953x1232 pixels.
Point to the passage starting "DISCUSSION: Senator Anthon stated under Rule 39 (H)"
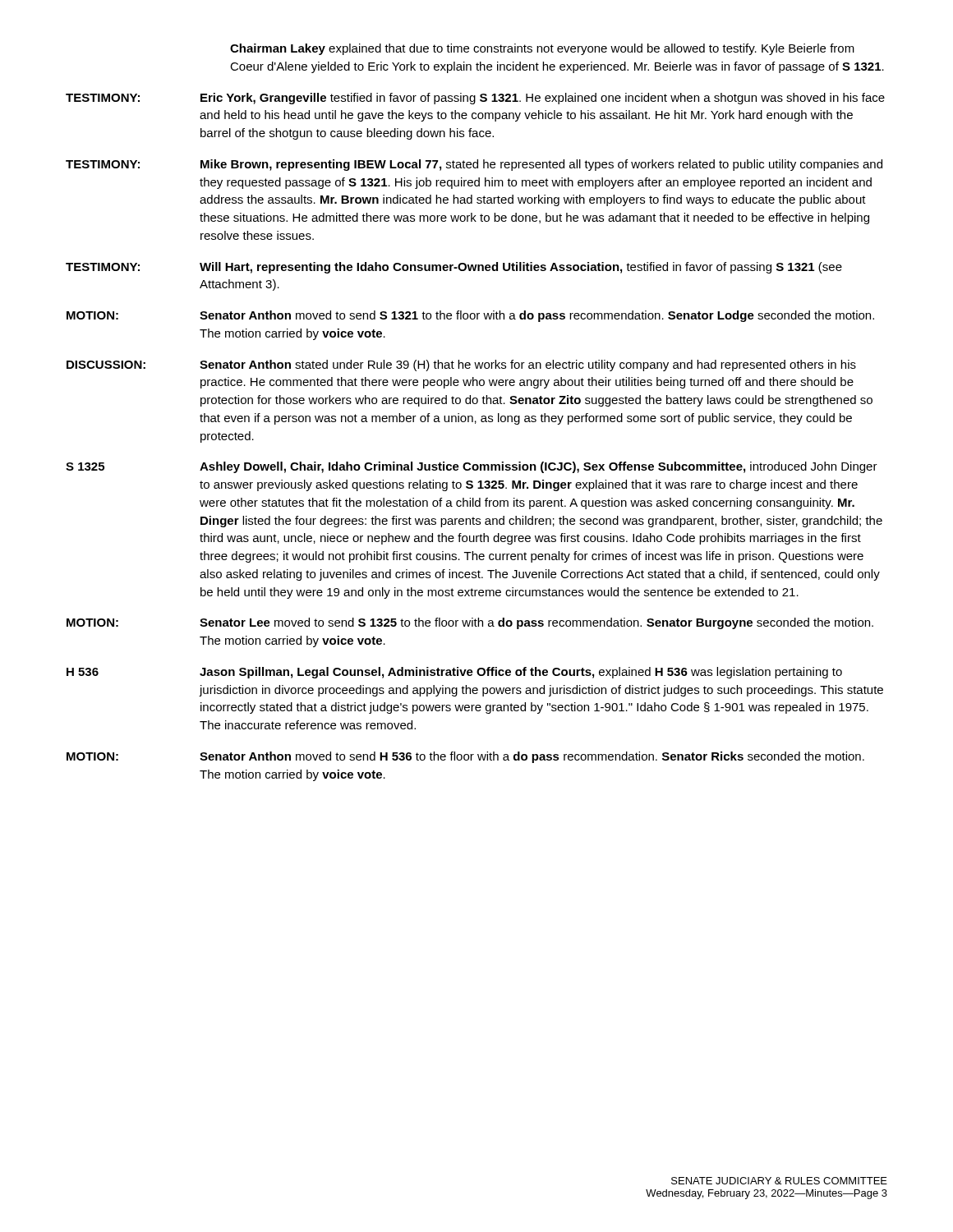coord(476,400)
